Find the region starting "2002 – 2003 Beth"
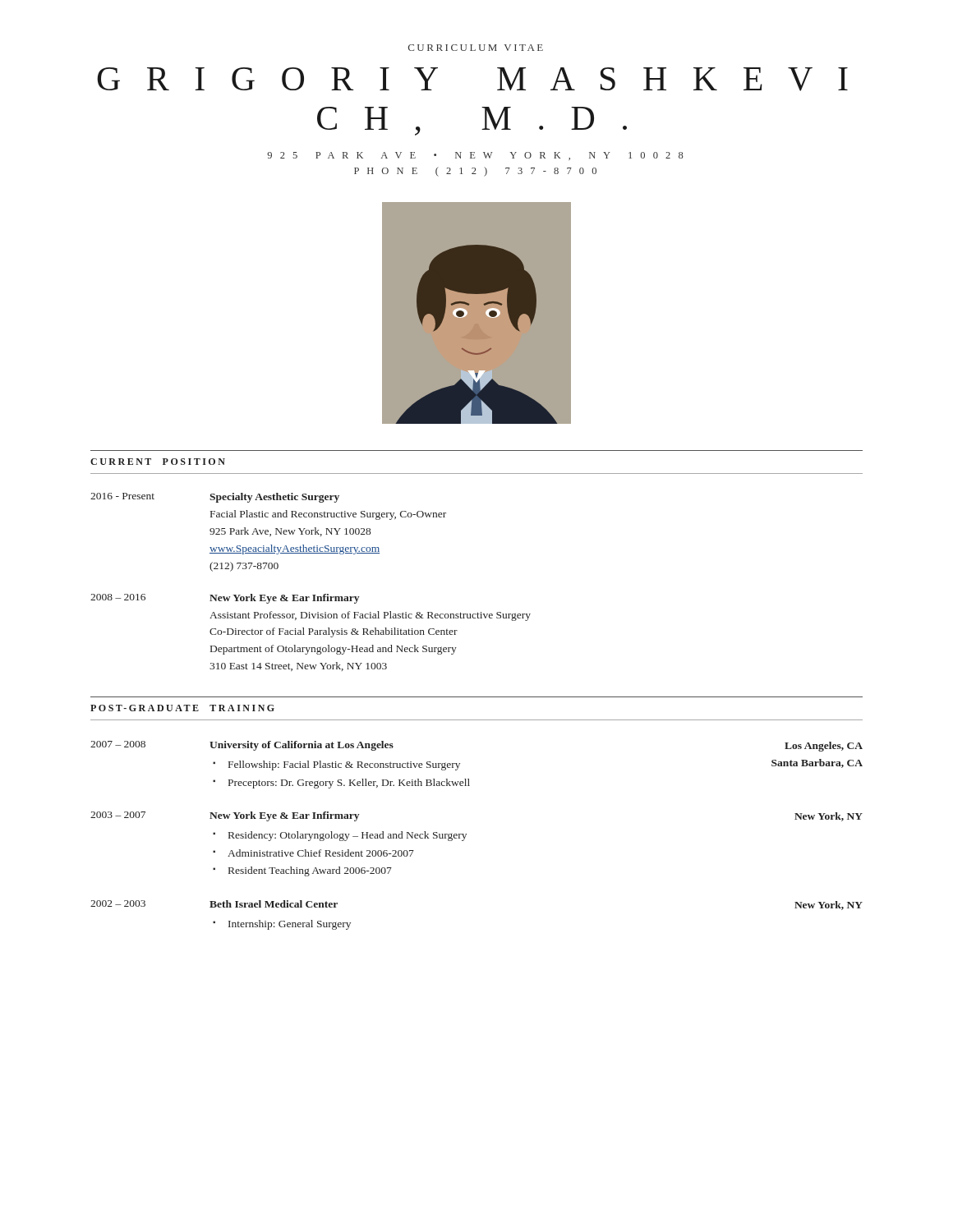The image size is (953, 1232). 110,905
